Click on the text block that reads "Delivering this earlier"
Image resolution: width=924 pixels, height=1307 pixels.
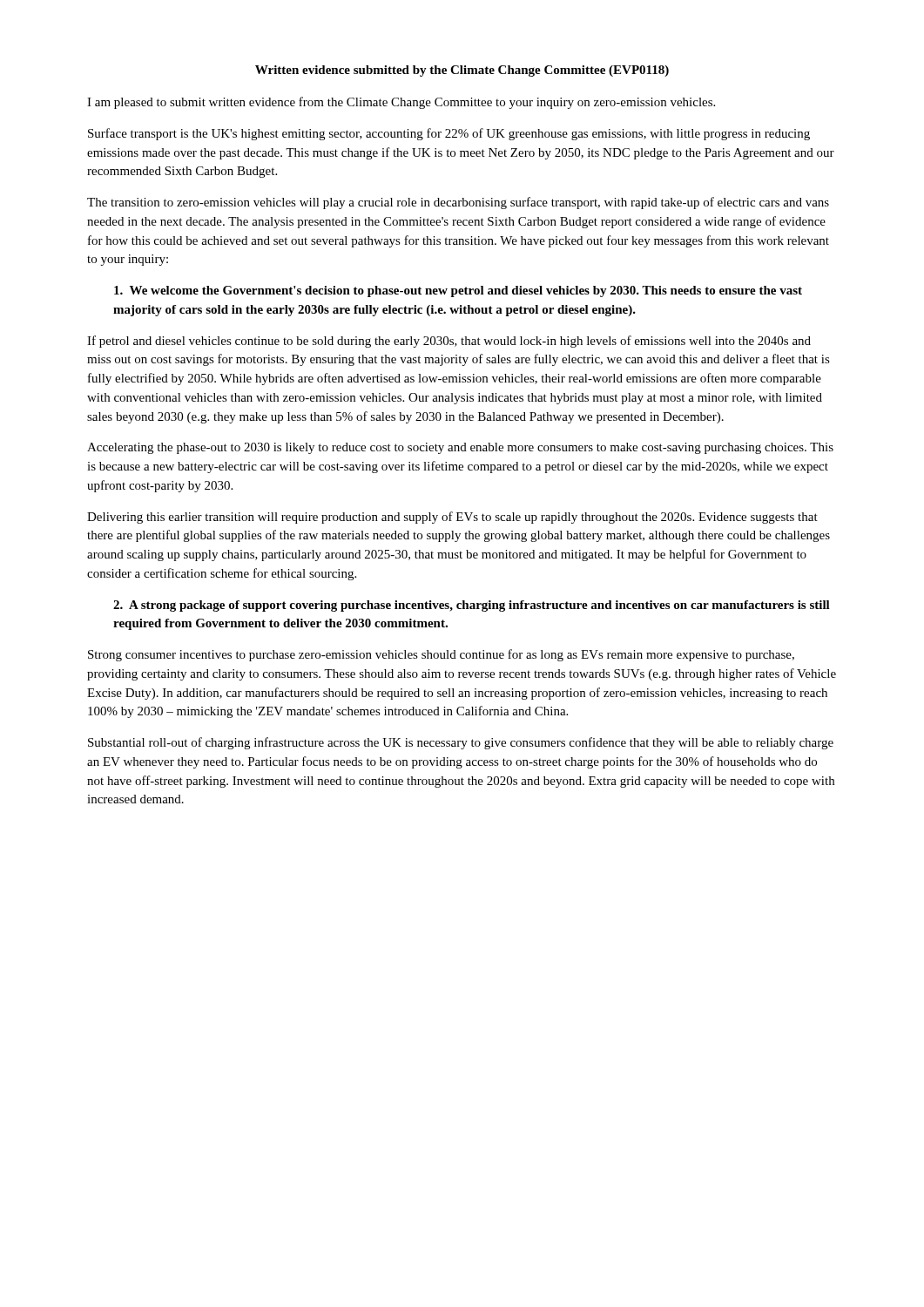pyautogui.click(x=459, y=545)
